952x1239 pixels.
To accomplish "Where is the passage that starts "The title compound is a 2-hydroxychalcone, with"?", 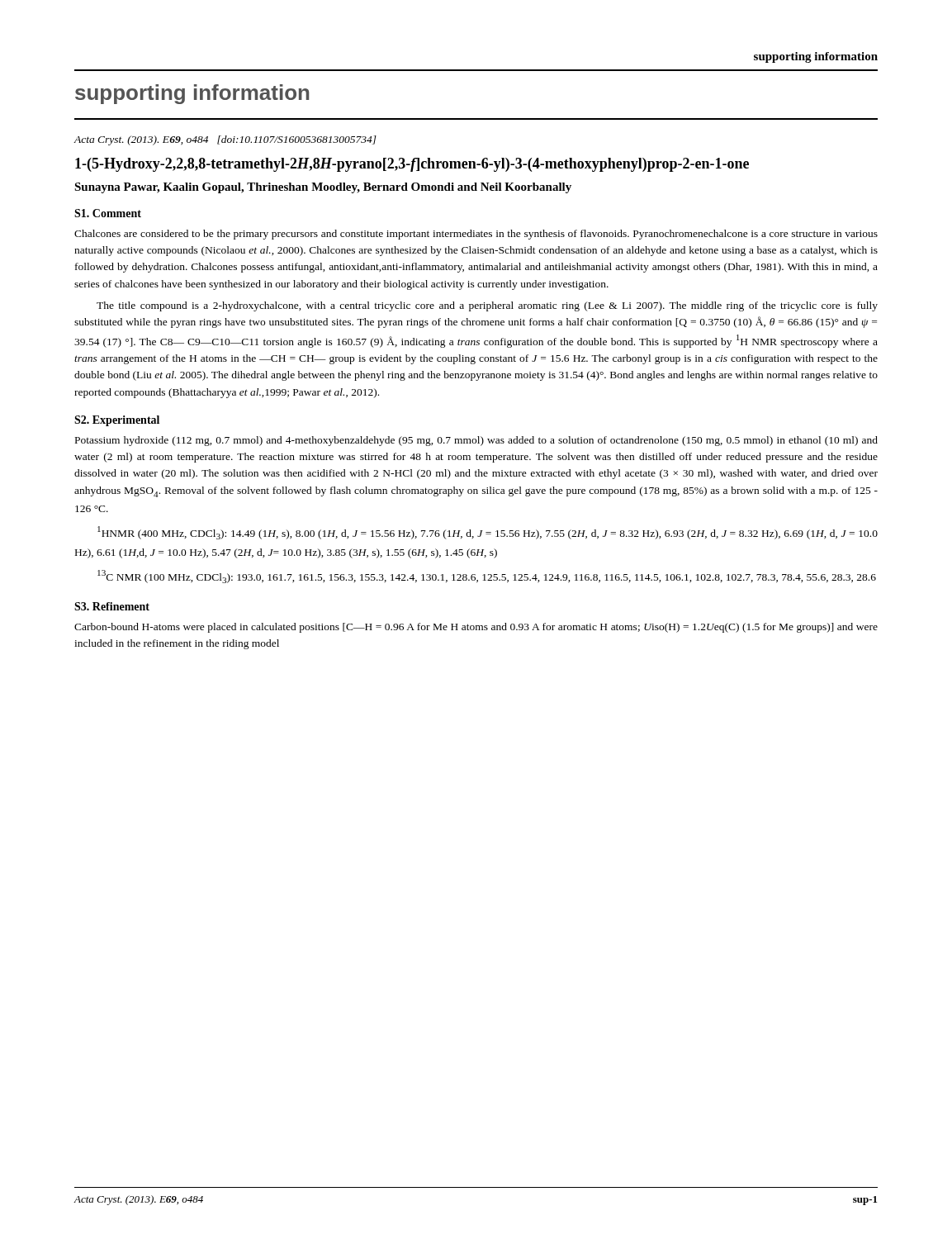I will pyautogui.click(x=476, y=348).
